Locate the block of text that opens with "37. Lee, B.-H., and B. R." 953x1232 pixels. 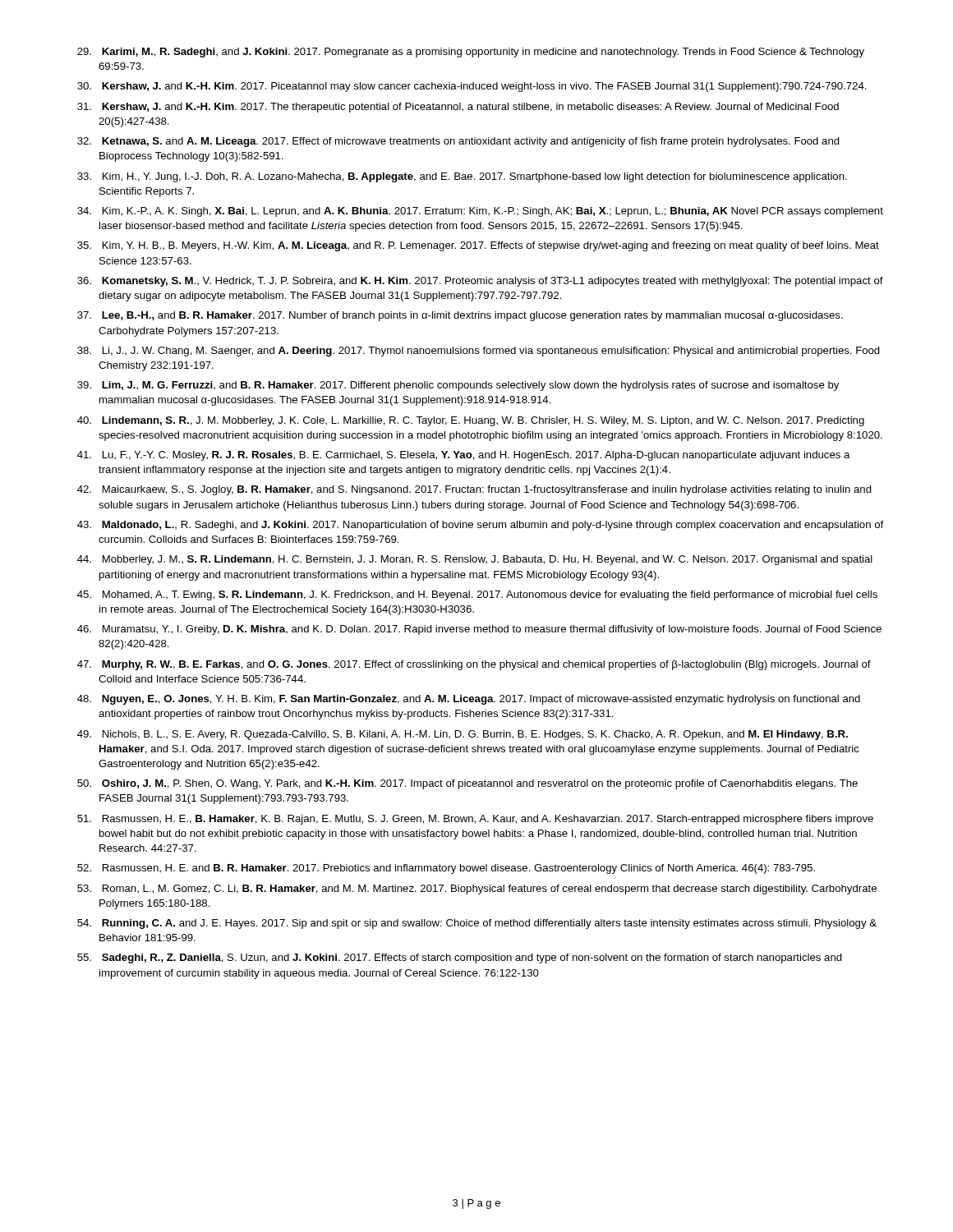[476, 323]
